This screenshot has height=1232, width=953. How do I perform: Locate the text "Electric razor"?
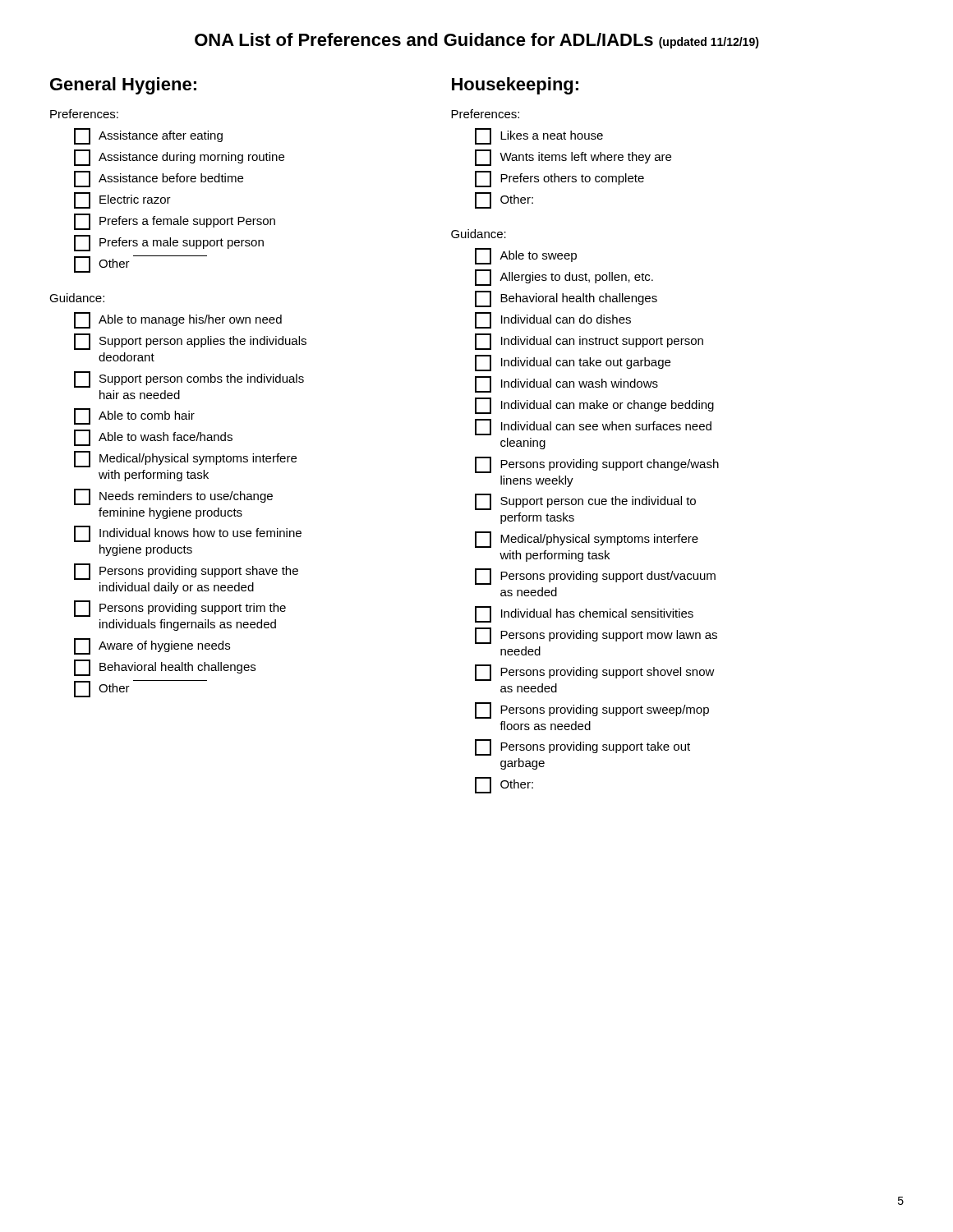(122, 200)
